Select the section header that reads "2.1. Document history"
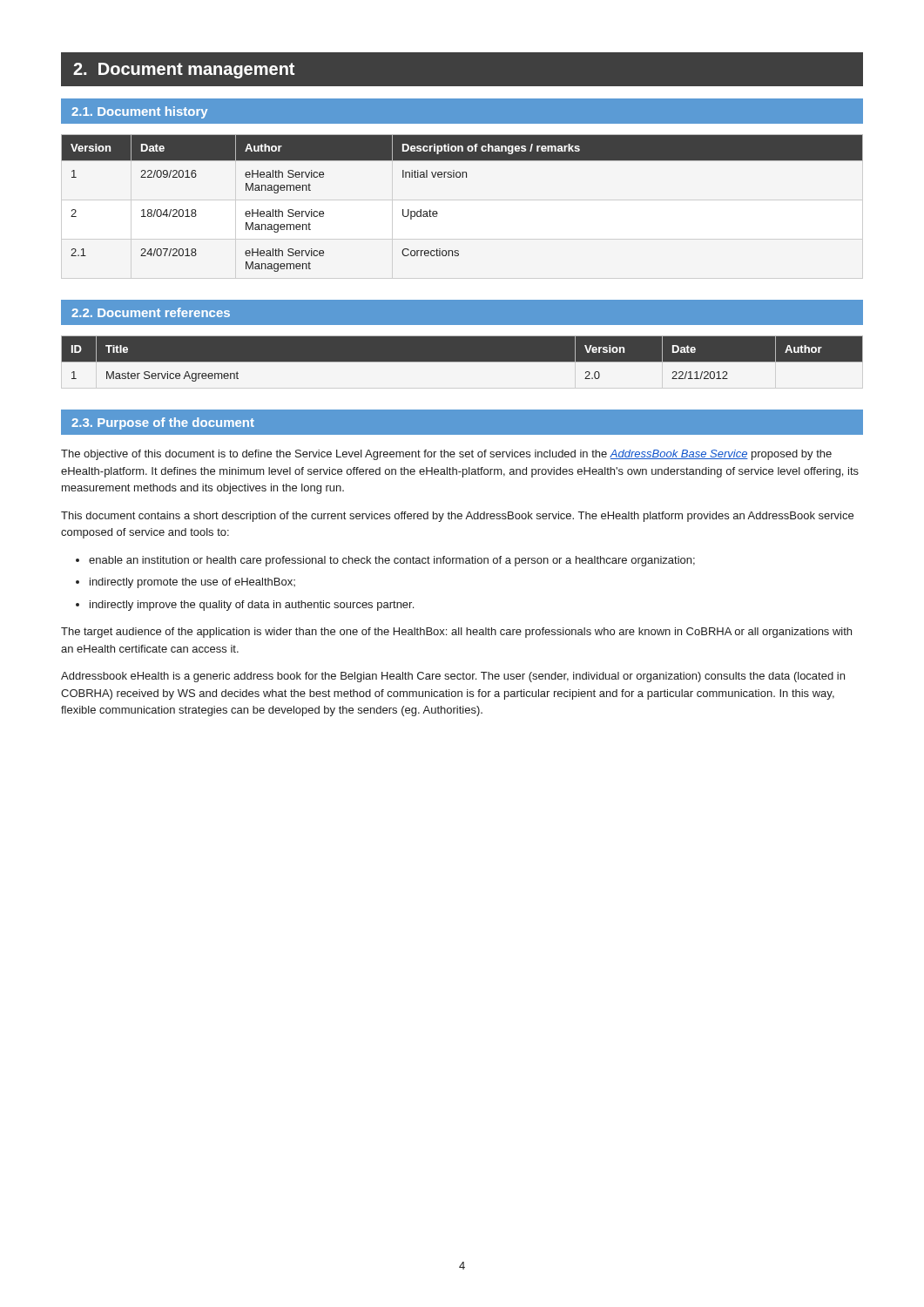This screenshot has width=924, height=1307. coord(139,112)
